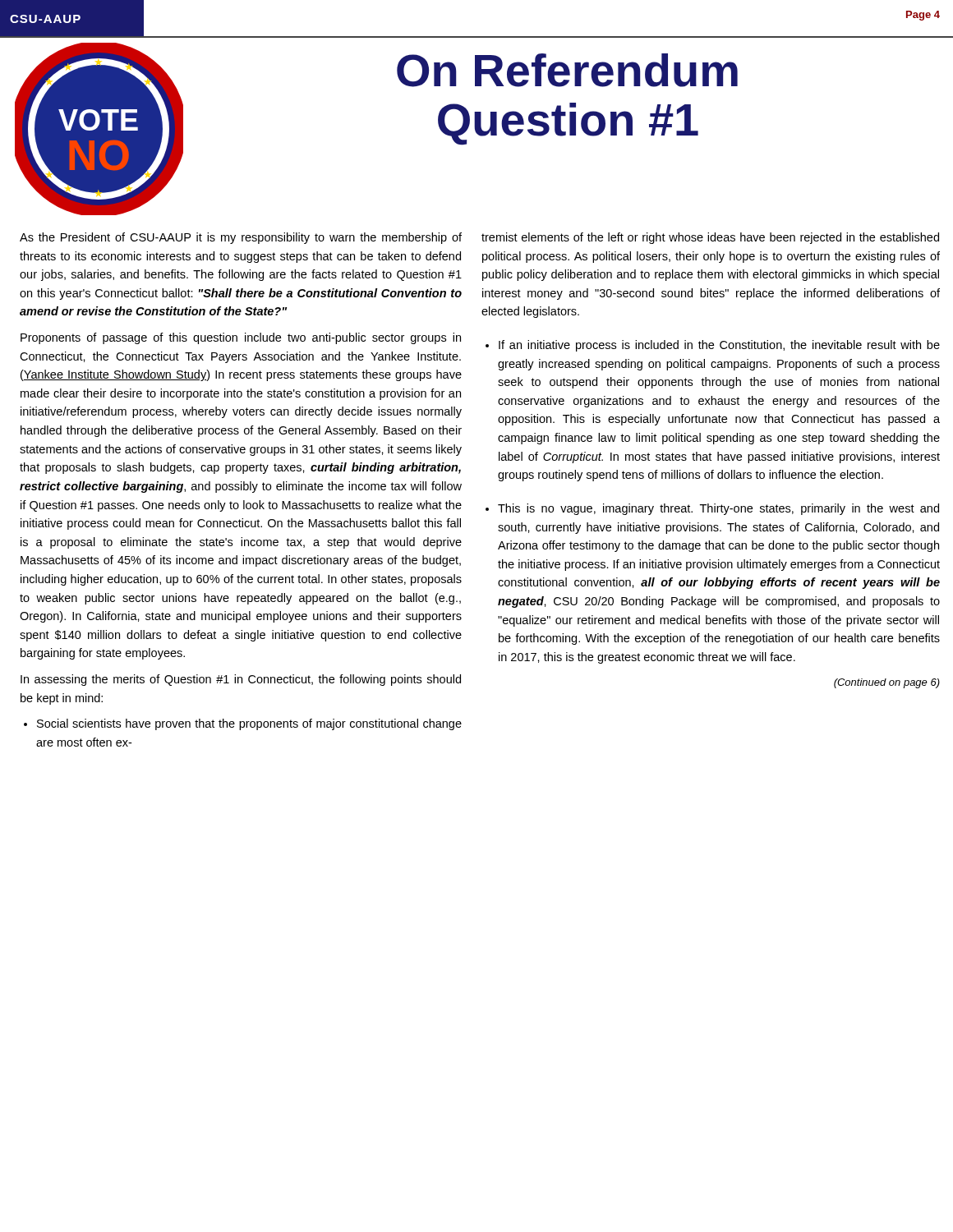
Task: Locate a illustration
Action: (x=99, y=129)
